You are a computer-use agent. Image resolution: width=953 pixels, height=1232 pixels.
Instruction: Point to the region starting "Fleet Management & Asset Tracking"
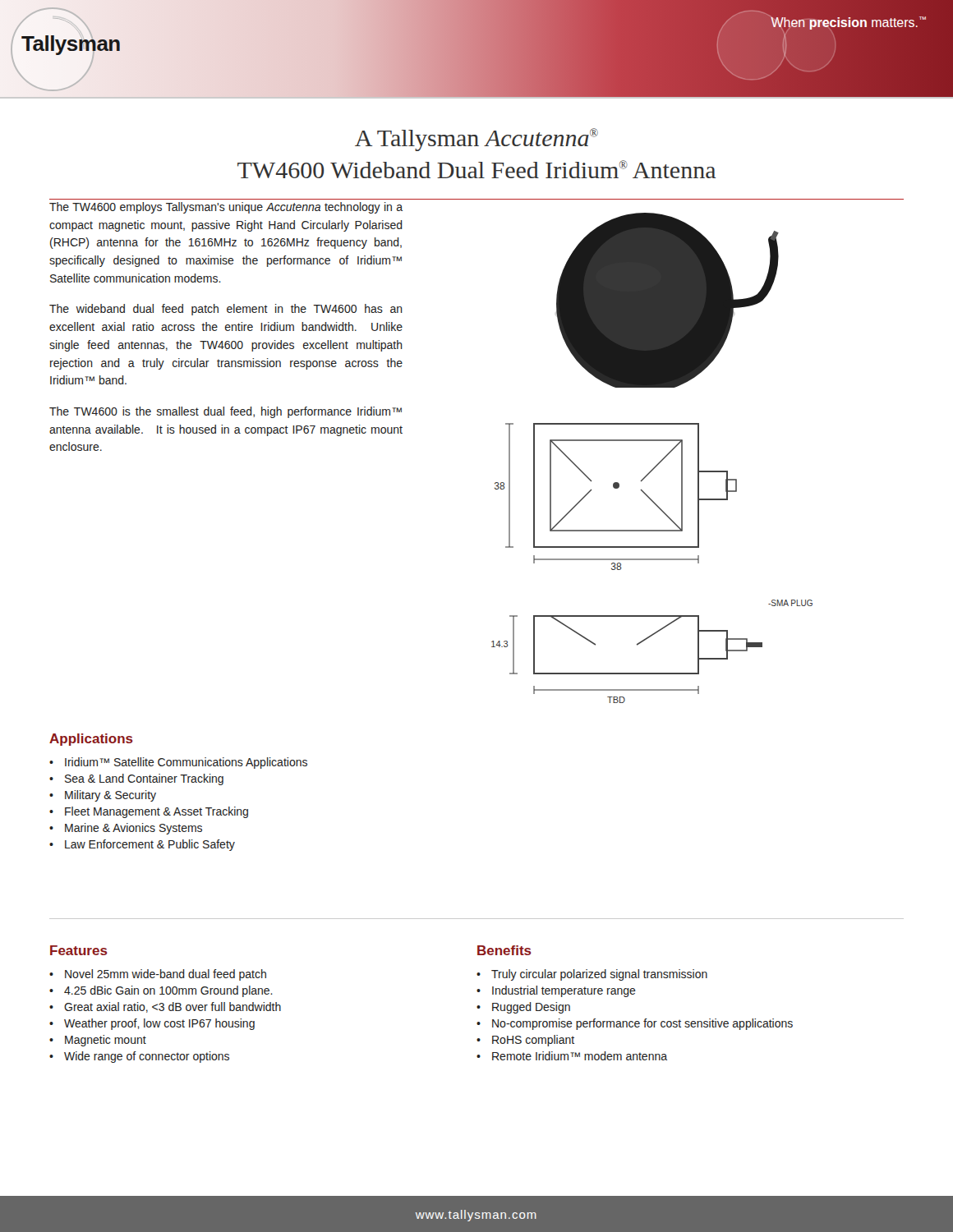coord(156,811)
